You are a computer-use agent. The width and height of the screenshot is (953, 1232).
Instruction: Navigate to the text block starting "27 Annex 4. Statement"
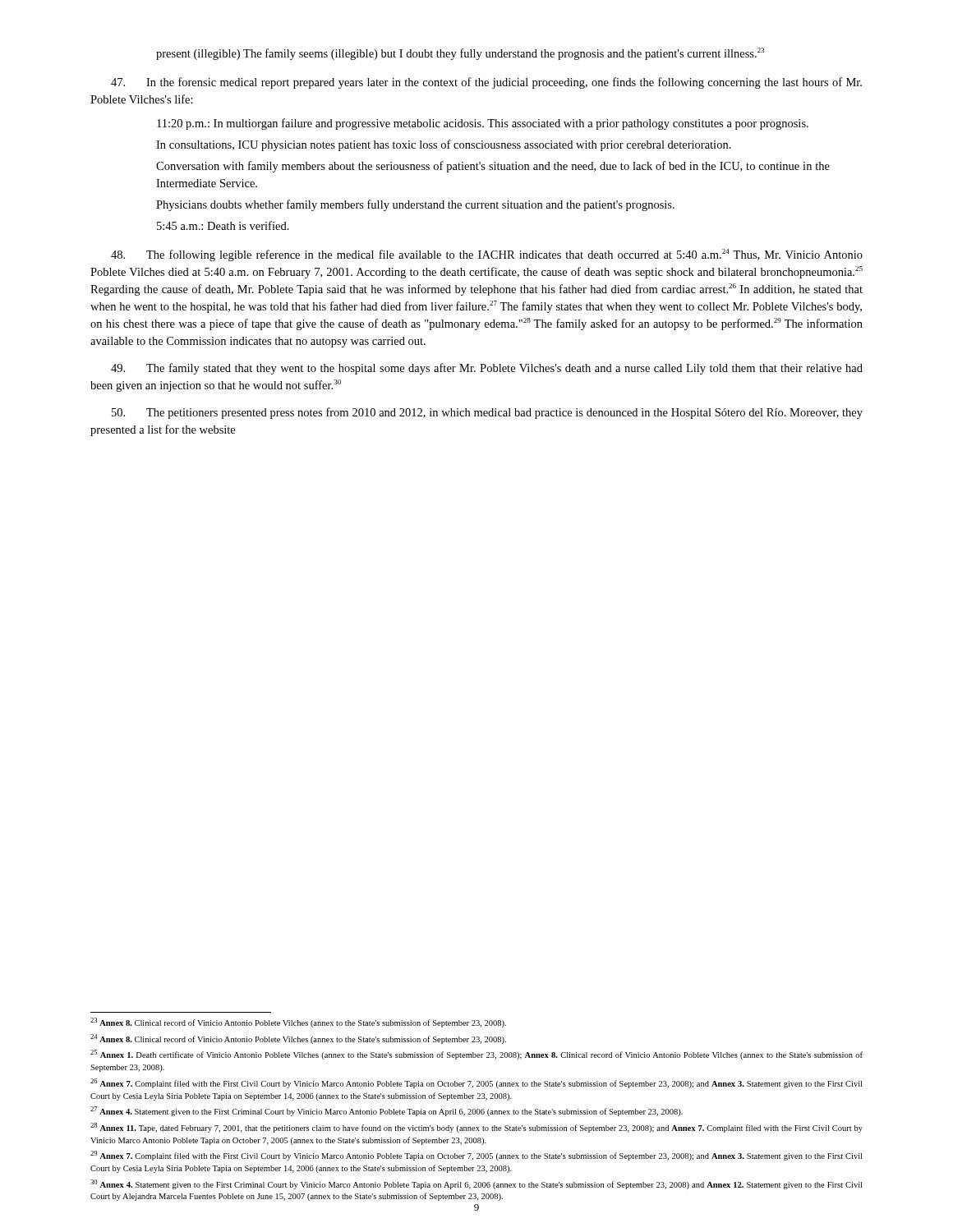387,1111
